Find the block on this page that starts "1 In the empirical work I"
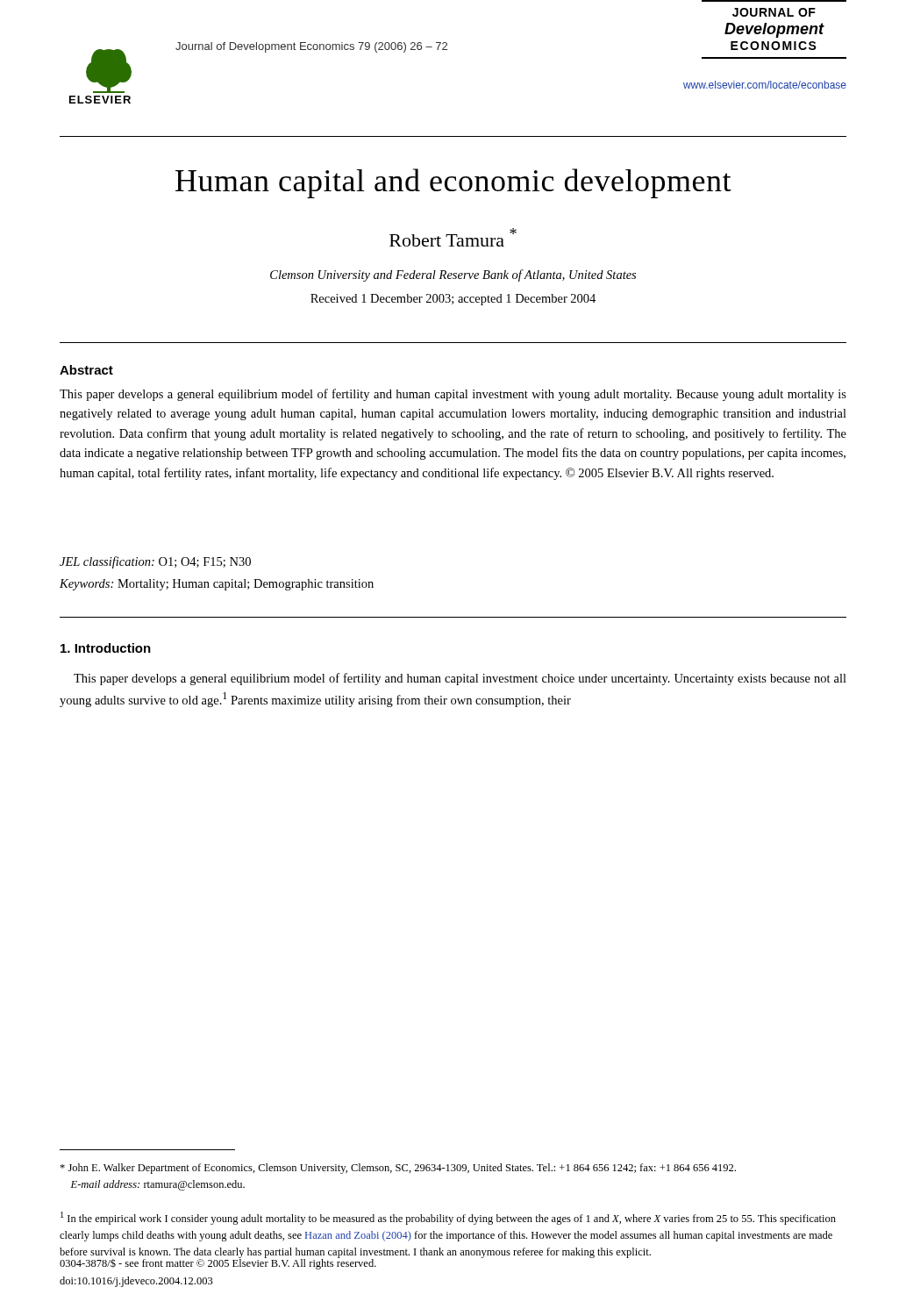 coord(448,1234)
